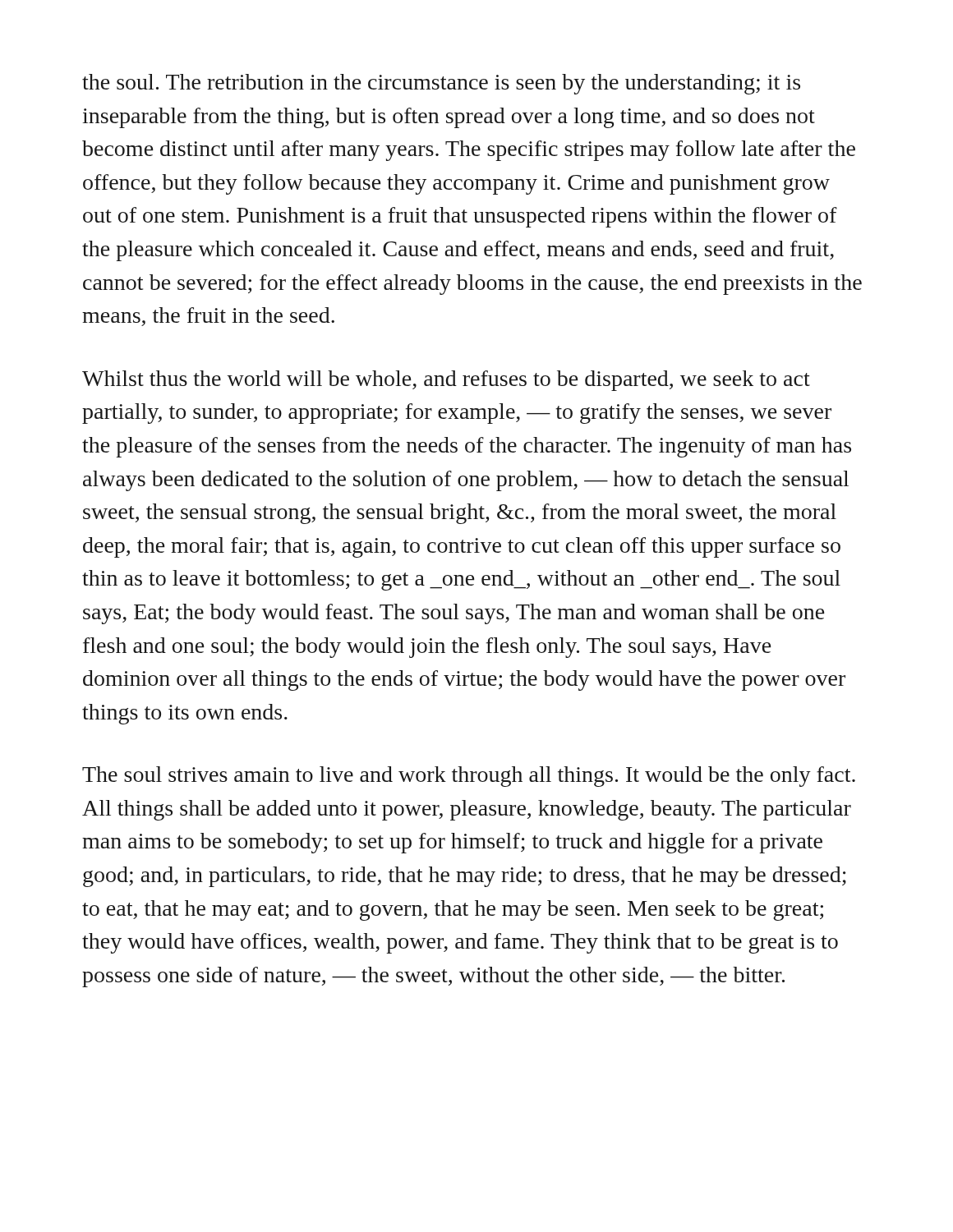953x1232 pixels.
Task: Locate the text block starting "The soul strives amain"
Action: click(x=469, y=874)
